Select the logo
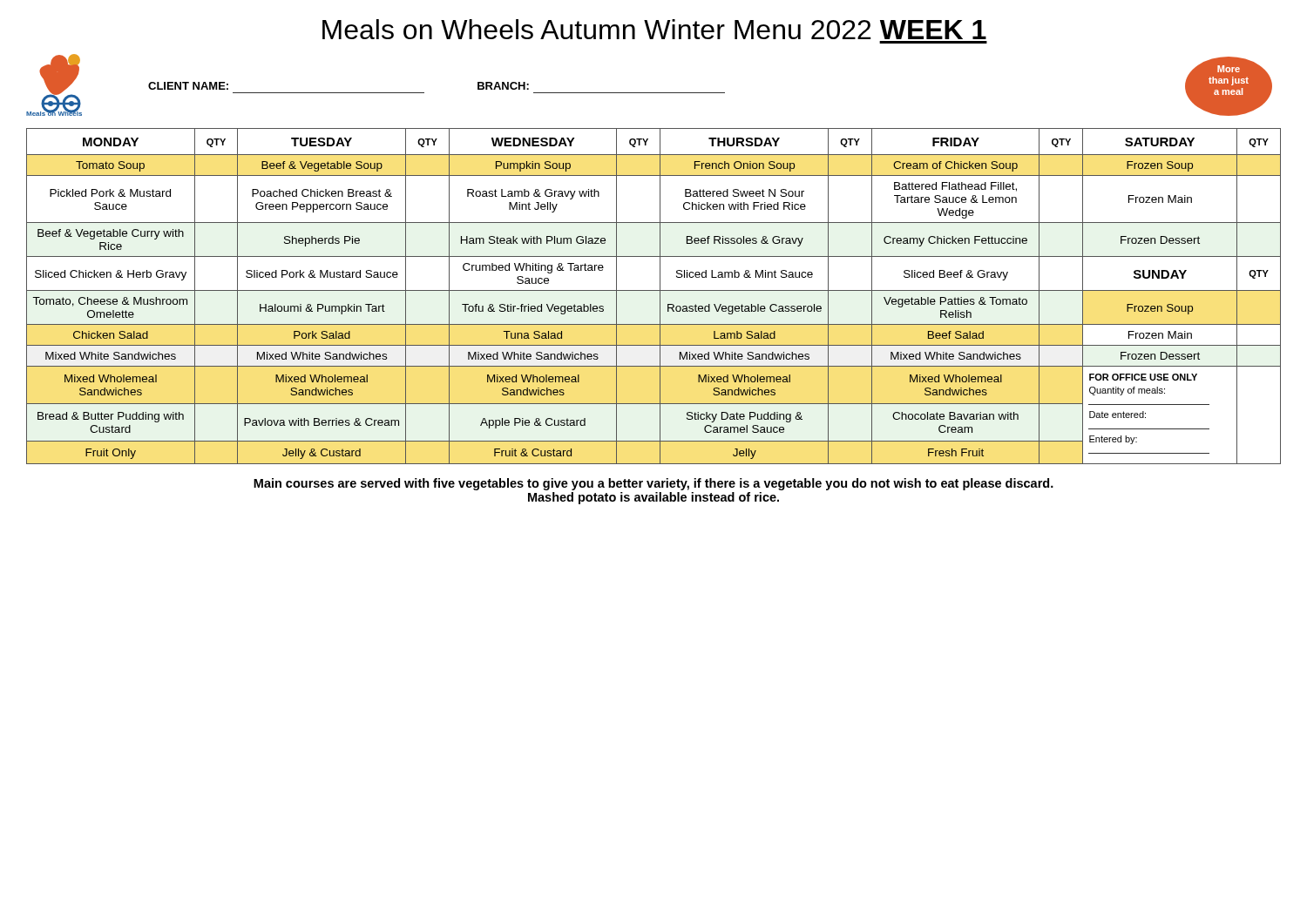Image resolution: width=1307 pixels, height=924 pixels. (78, 86)
